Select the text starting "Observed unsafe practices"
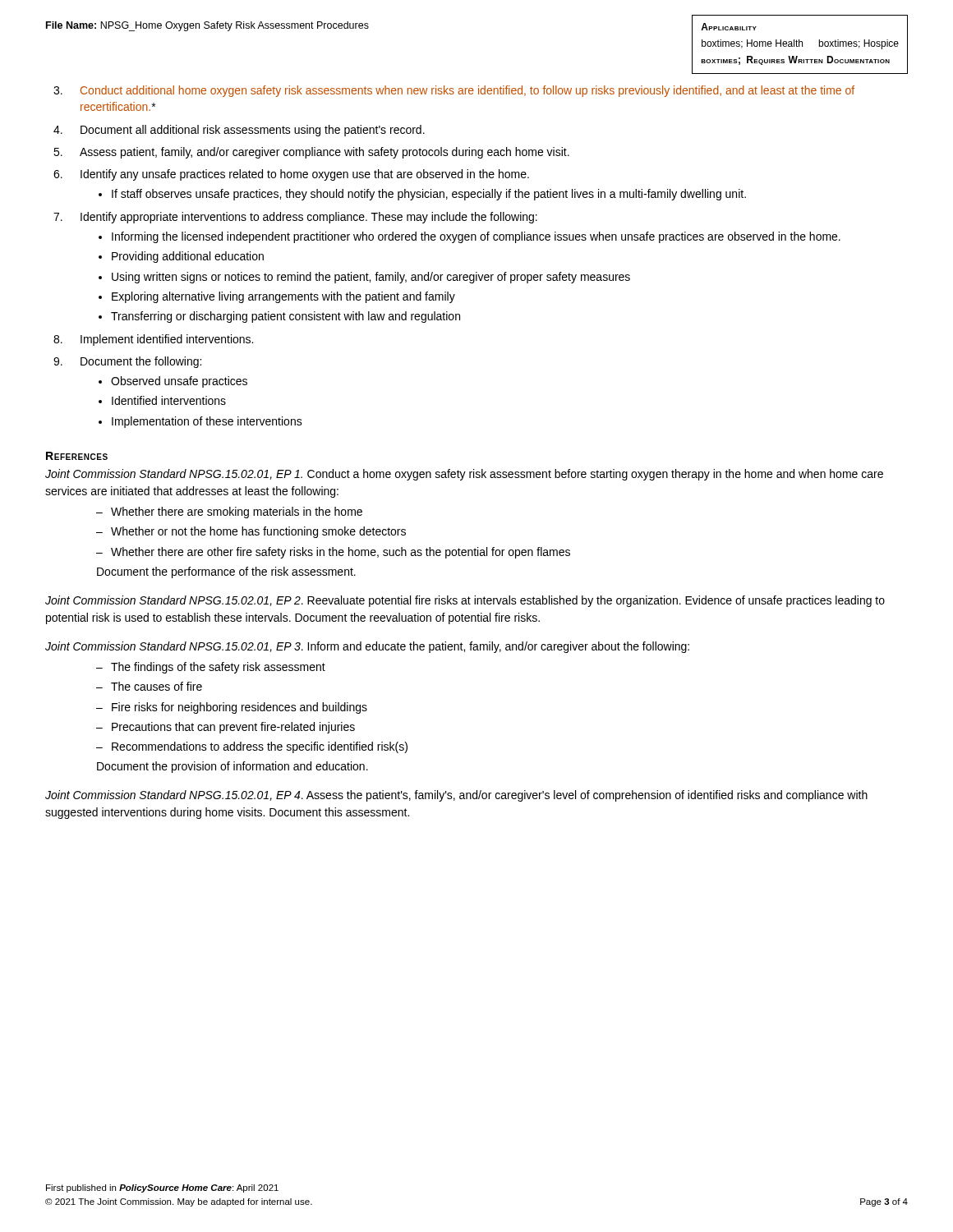The width and height of the screenshot is (953, 1232). tap(179, 381)
